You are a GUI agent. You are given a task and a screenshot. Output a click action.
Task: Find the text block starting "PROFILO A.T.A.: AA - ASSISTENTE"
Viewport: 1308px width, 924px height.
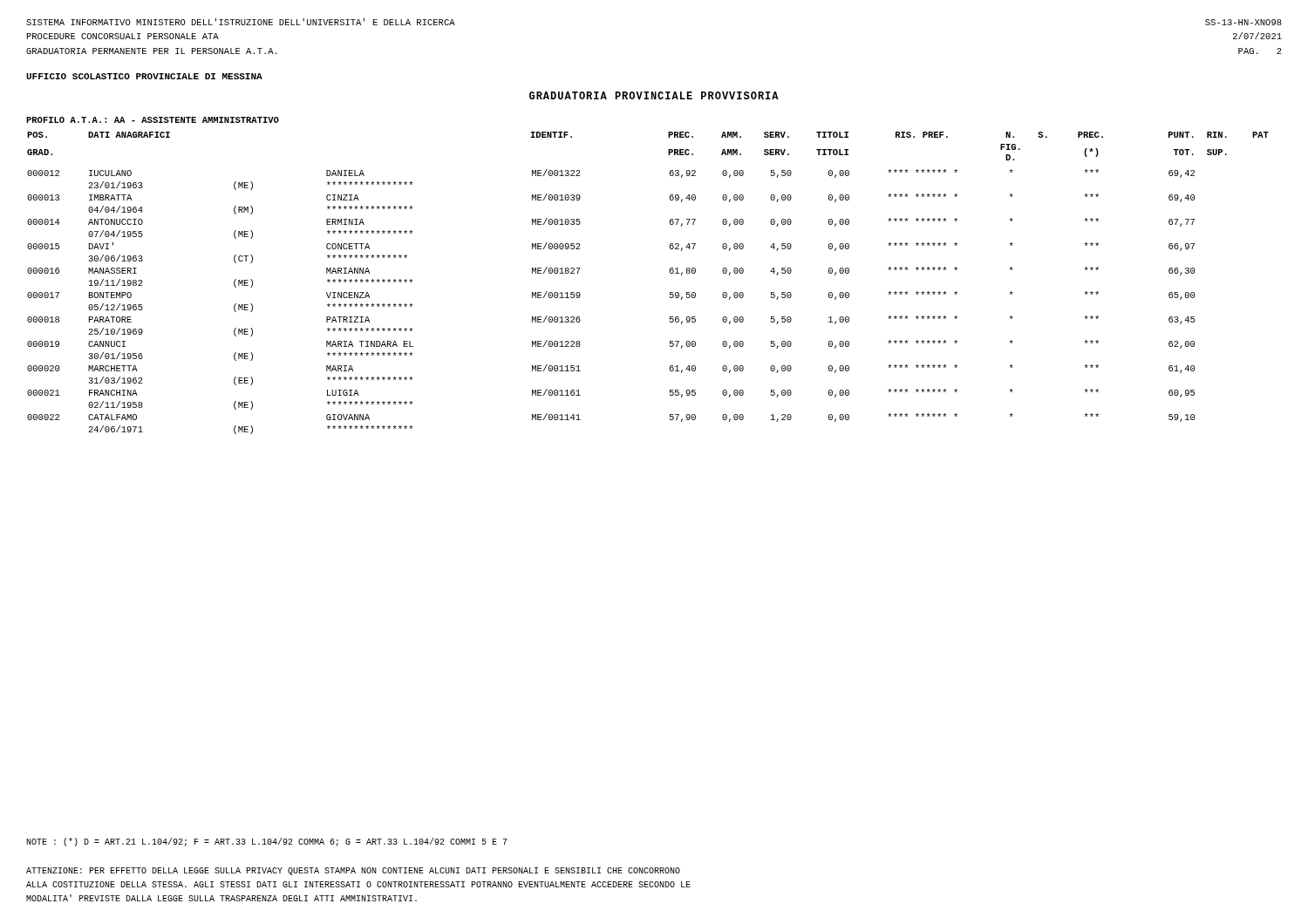pos(153,120)
